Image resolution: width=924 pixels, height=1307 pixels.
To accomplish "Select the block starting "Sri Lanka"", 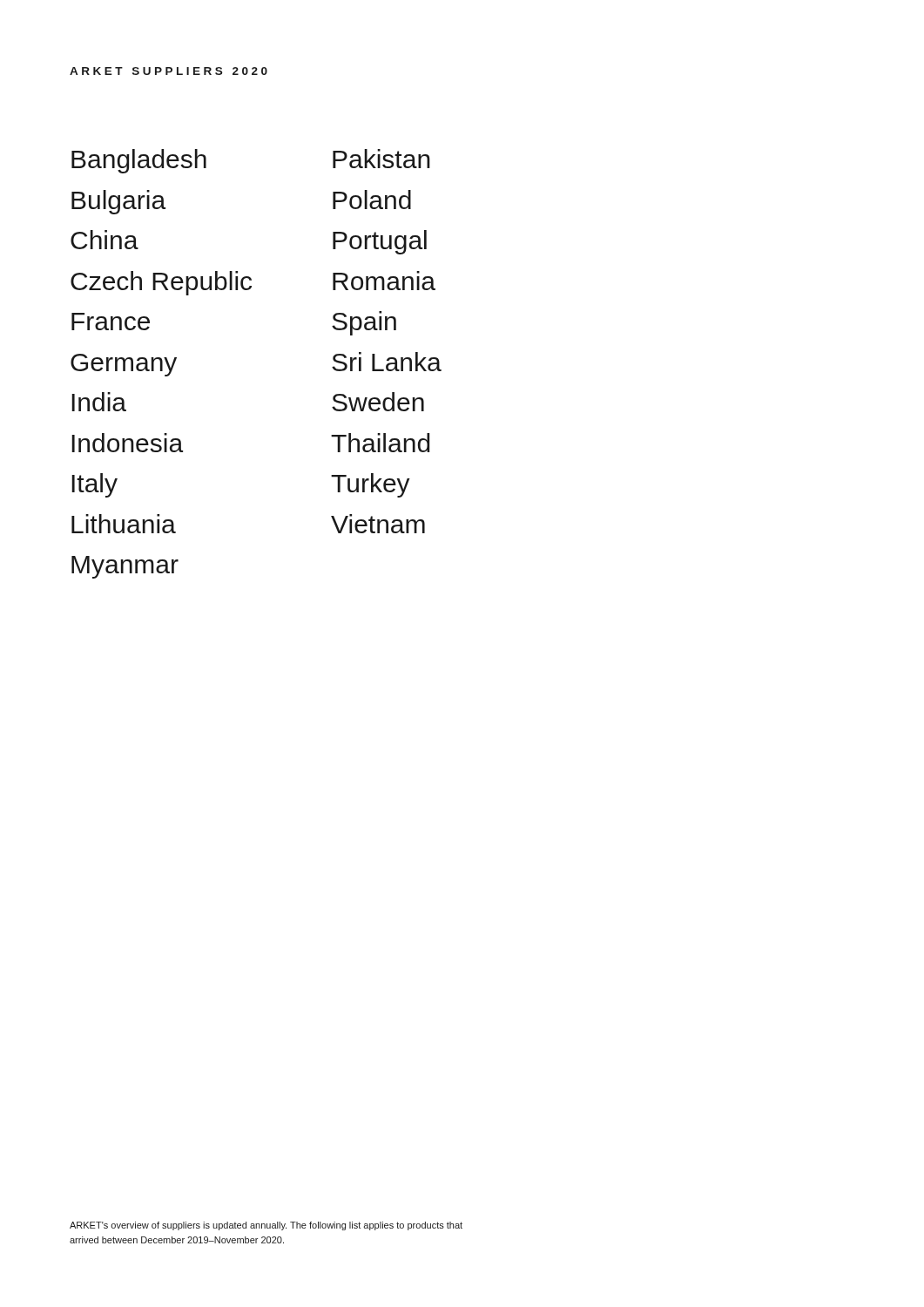I will (x=386, y=362).
